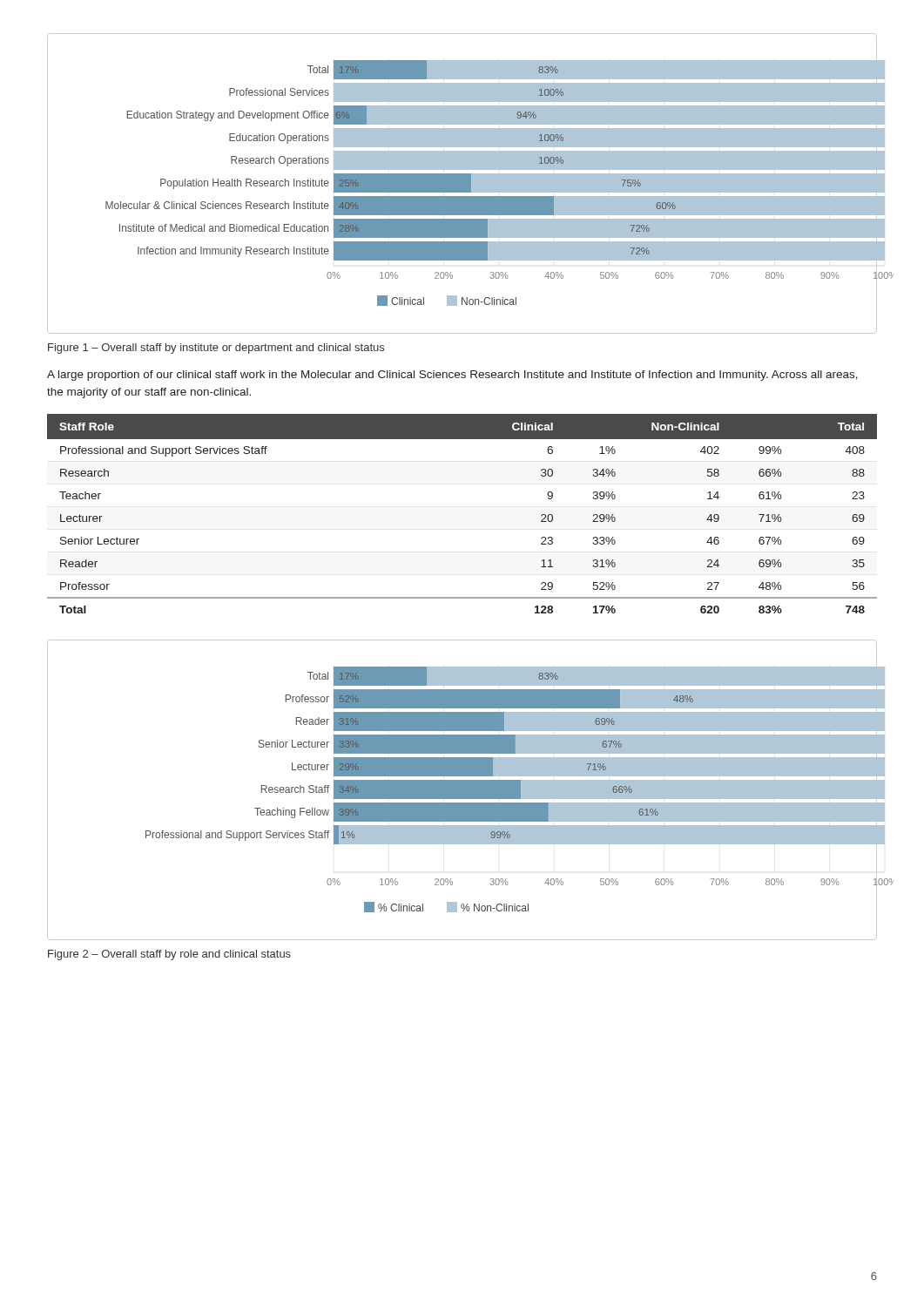
Task: Find the block starting "Figure 2 – Overall staff by"
Action: pyautogui.click(x=169, y=953)
